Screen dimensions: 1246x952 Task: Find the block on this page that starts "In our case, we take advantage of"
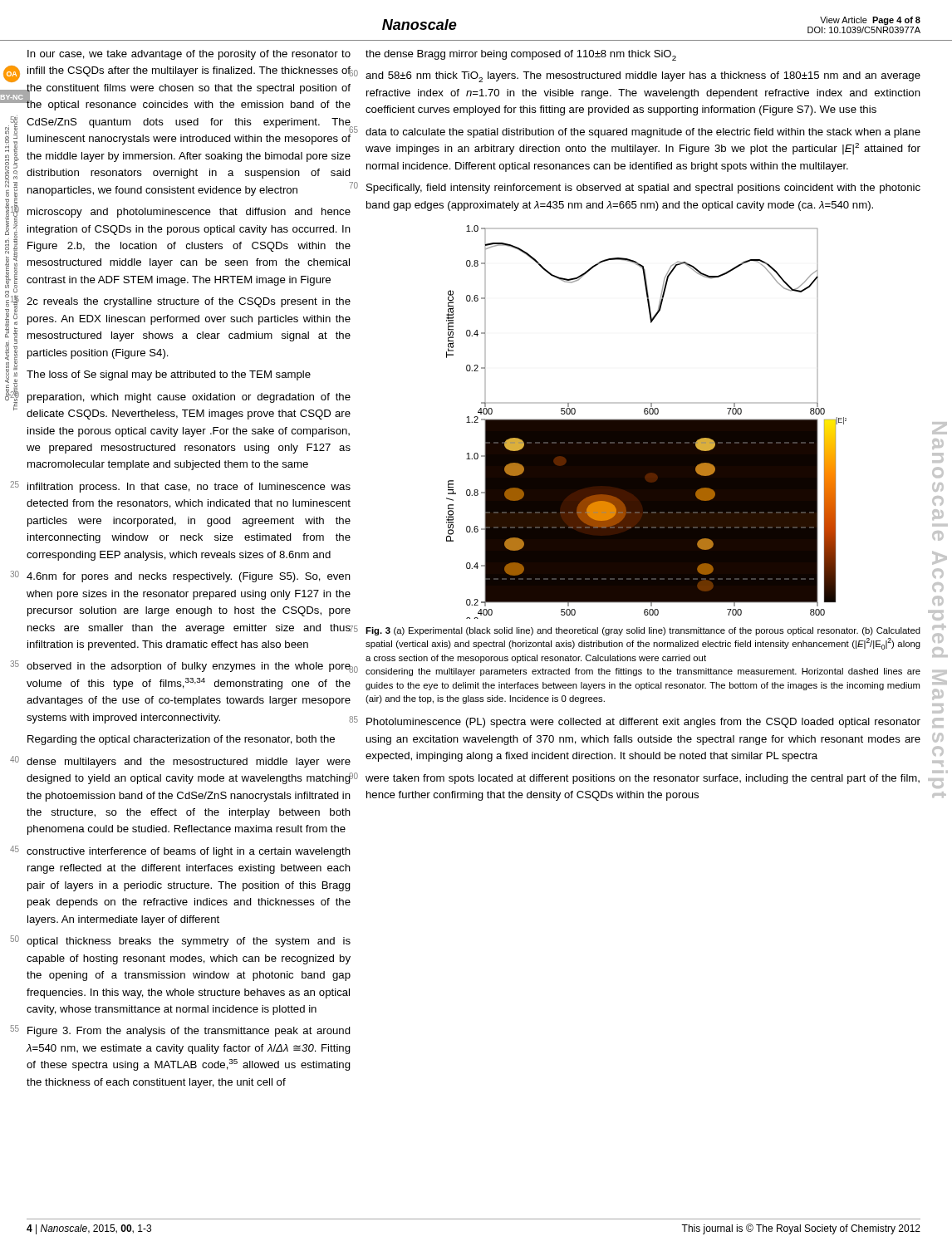click(189, 568)
